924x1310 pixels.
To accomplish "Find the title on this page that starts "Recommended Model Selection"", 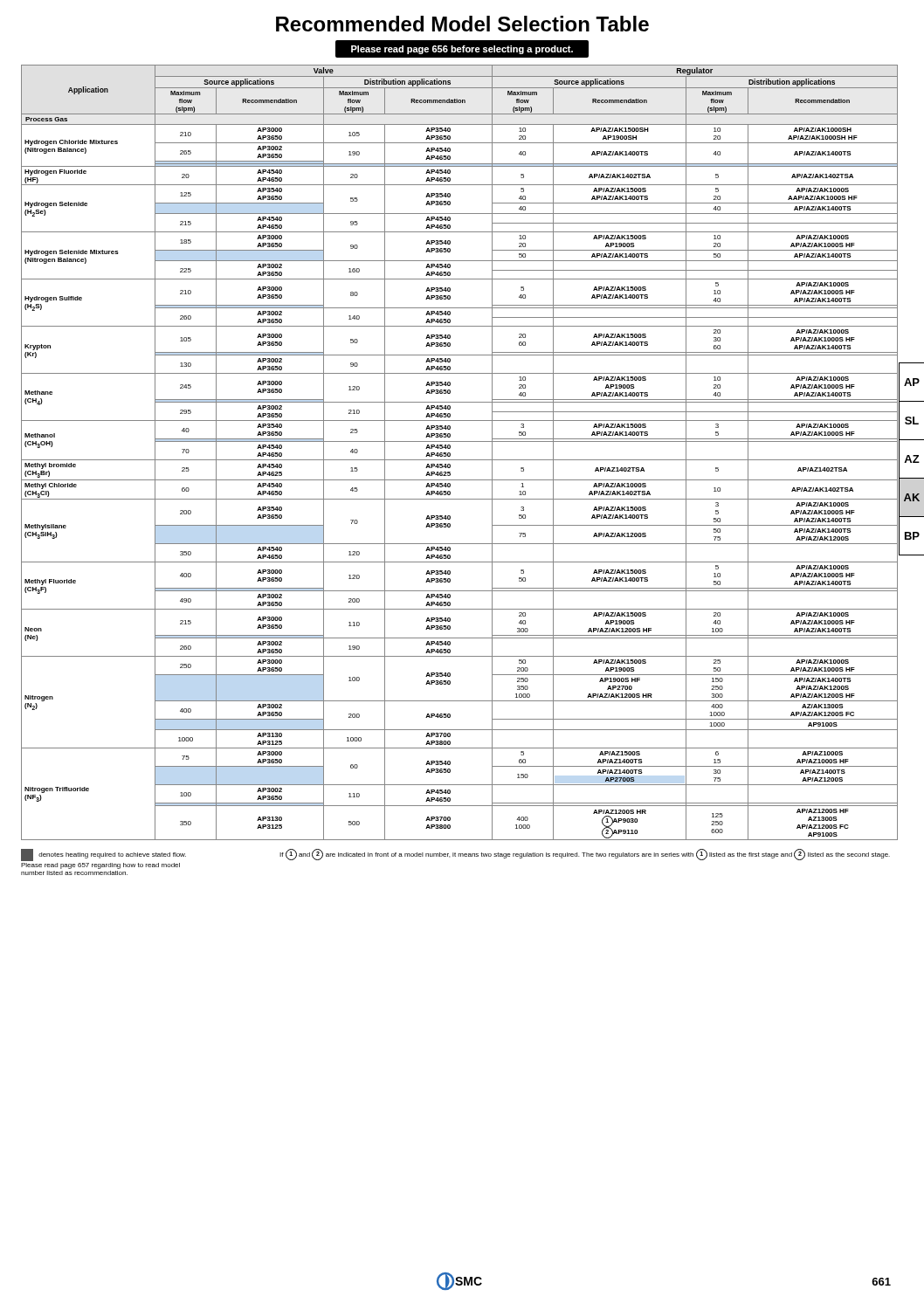I will point(462,24).
